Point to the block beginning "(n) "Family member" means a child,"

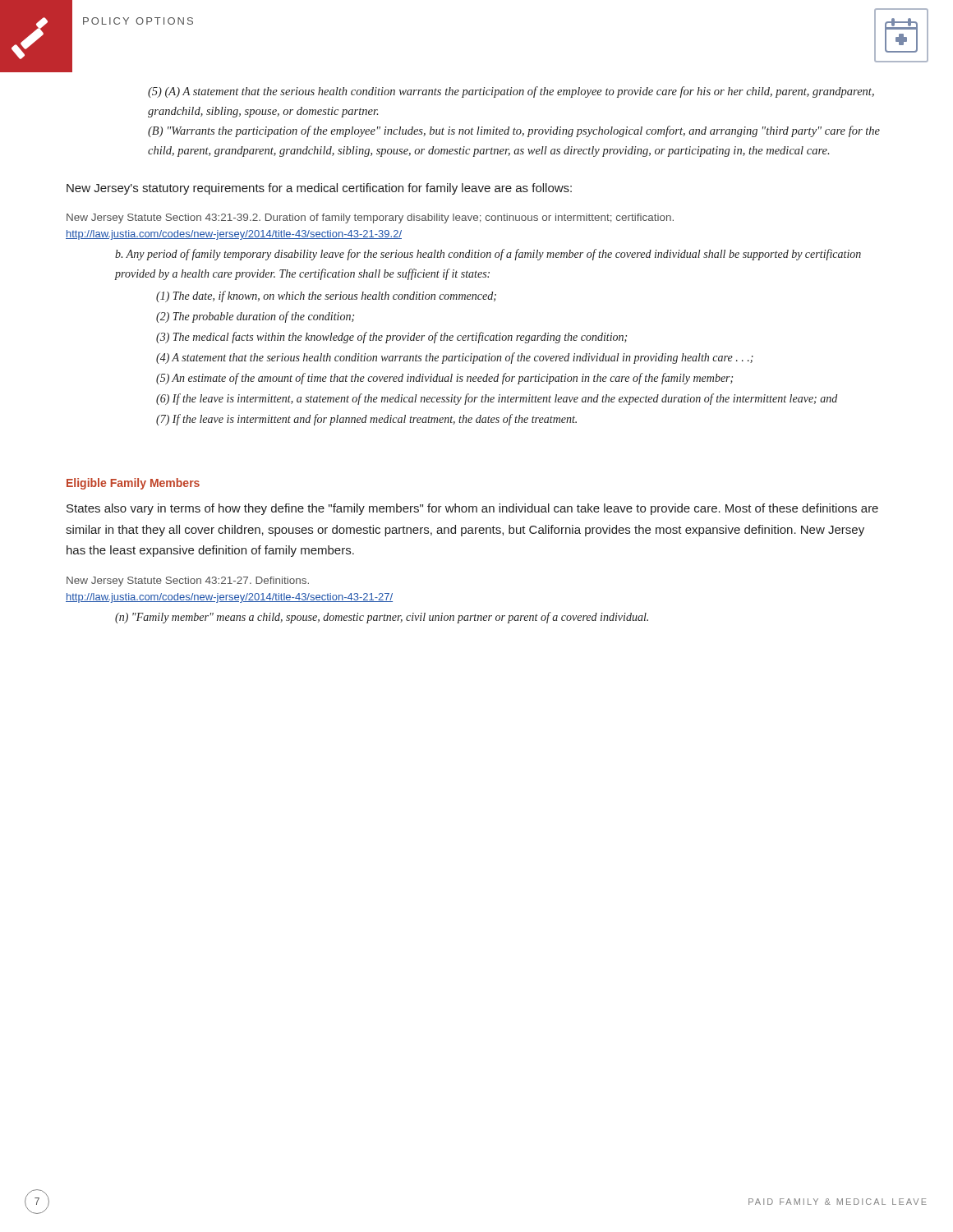382,617
